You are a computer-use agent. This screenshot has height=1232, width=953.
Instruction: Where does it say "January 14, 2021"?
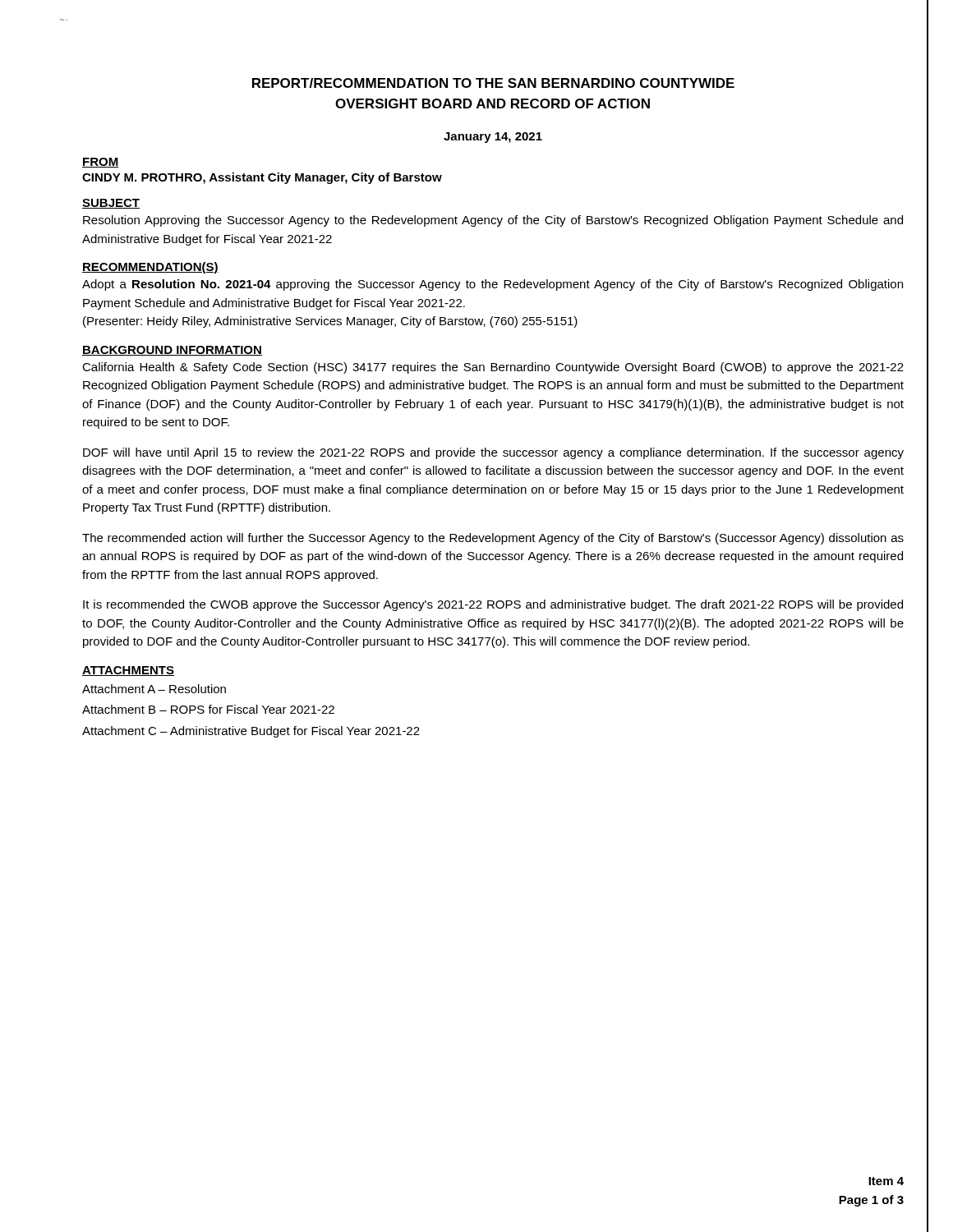pyautogui.click(x=493, y=136)
